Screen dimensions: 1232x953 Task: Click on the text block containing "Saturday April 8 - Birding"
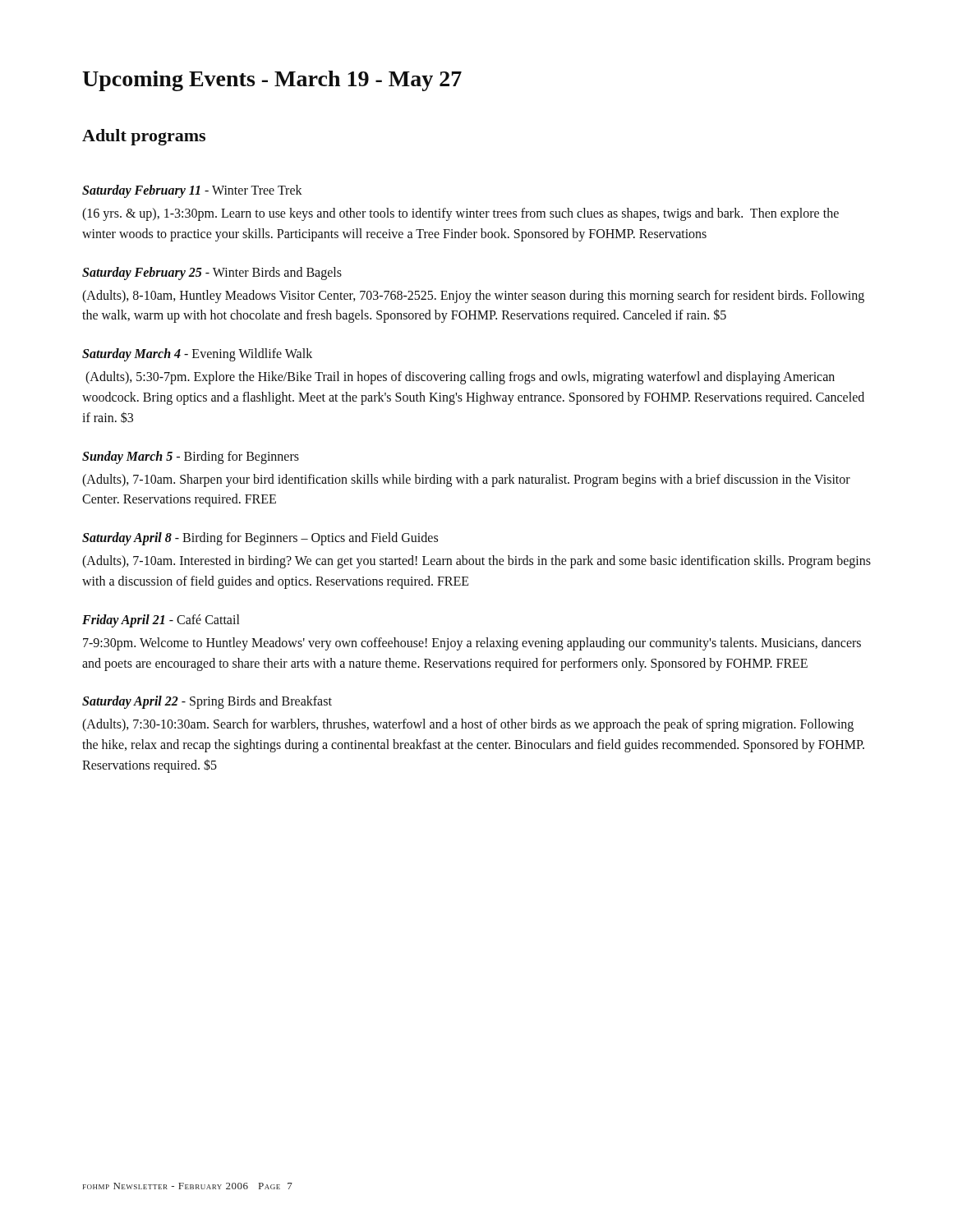476,560
